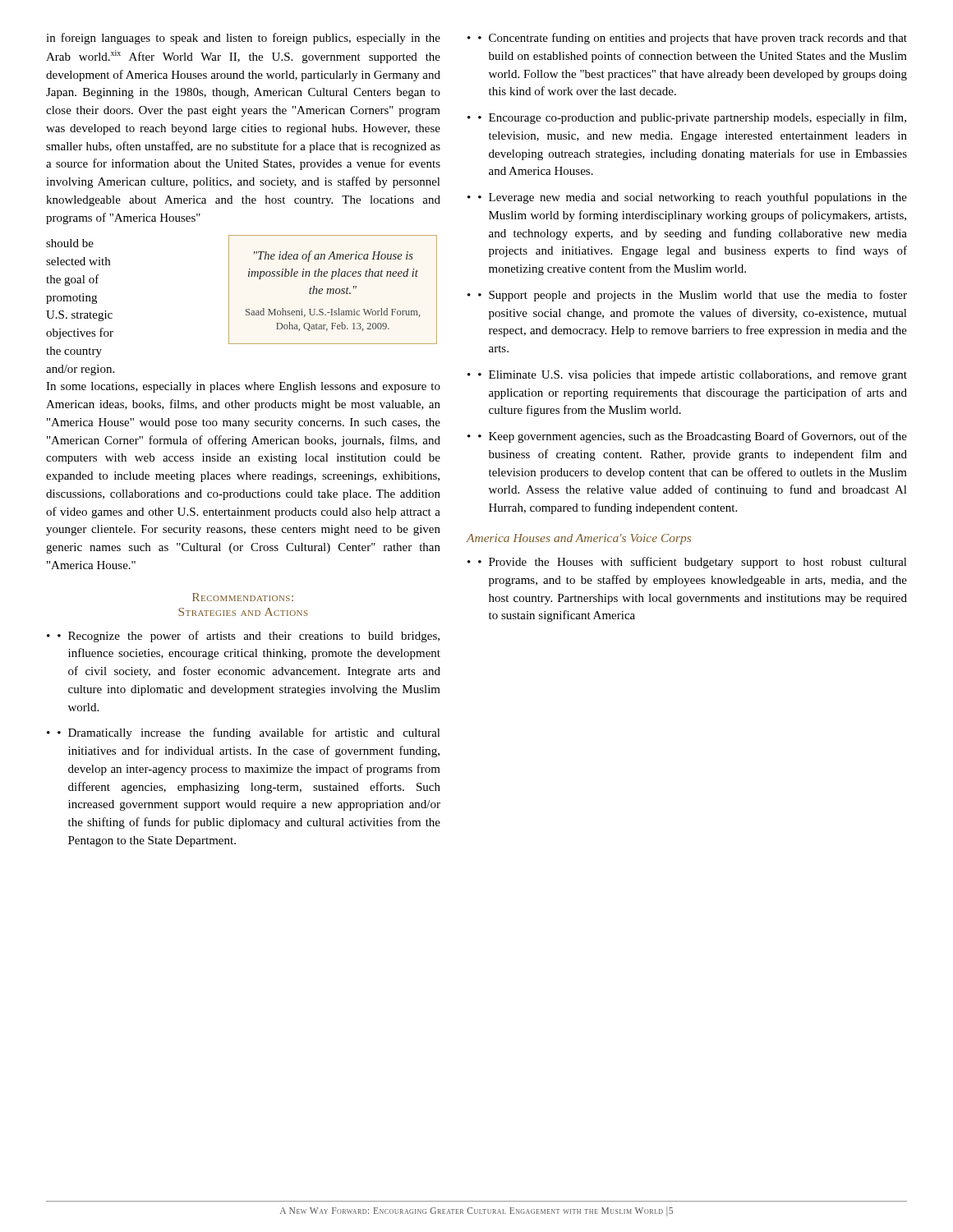Click on the infographic
Image resolution: width=953 pixels, height=1232 pixels.
333,290
